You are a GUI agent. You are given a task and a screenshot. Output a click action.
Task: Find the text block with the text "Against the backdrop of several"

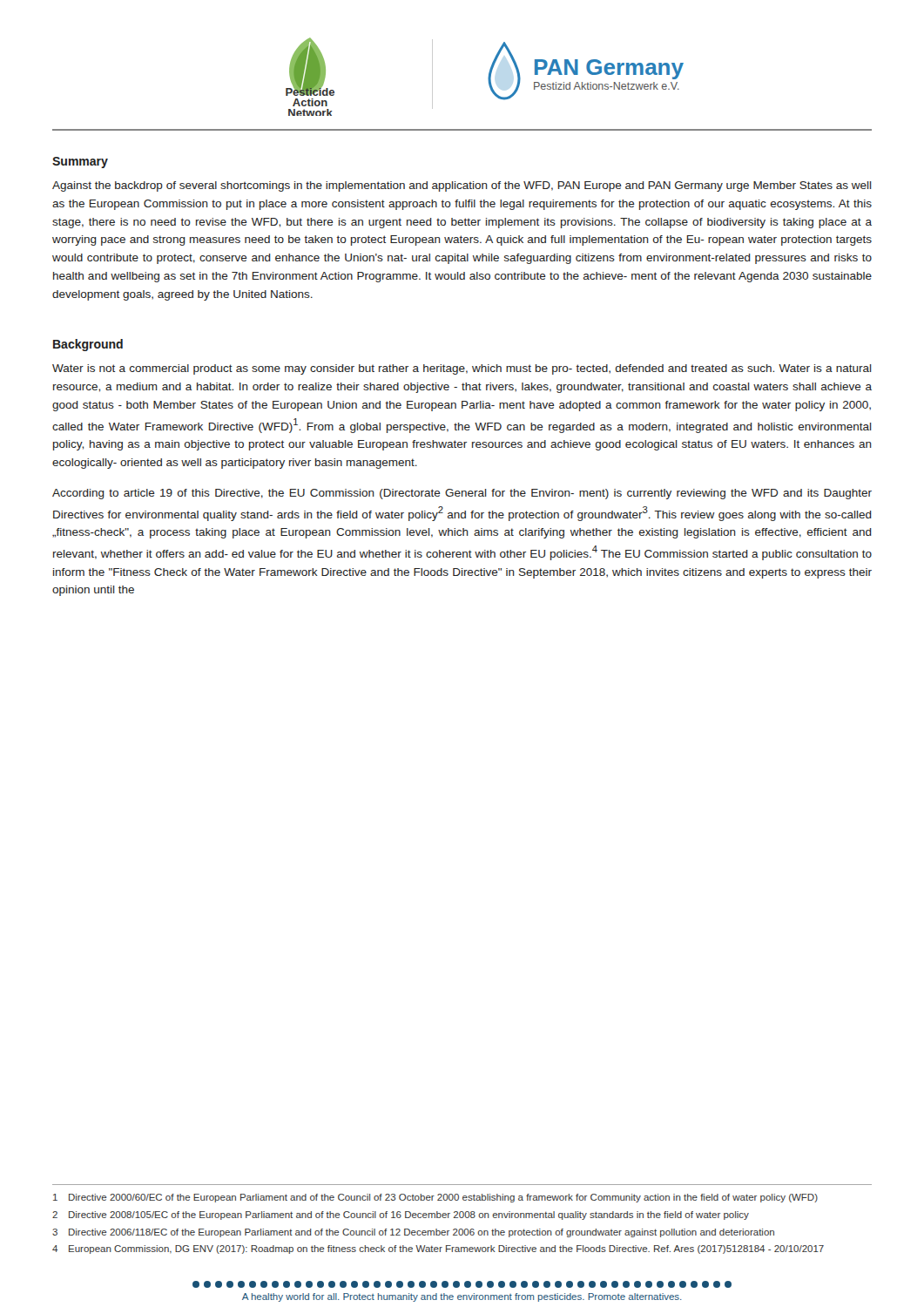[x=462, y=240]
